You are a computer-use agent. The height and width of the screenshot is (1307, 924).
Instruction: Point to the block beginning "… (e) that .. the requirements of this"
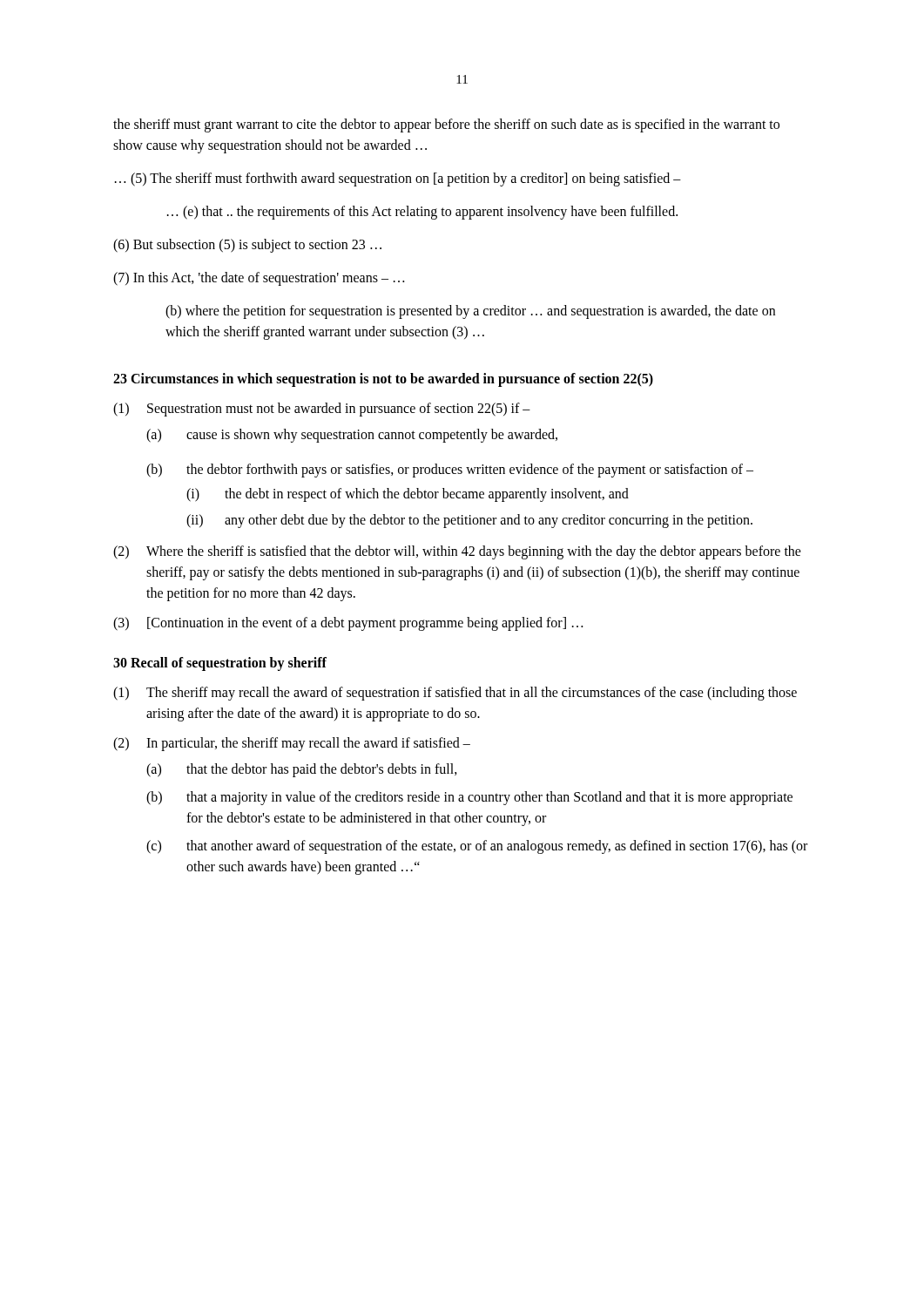[x=488, y=211]
